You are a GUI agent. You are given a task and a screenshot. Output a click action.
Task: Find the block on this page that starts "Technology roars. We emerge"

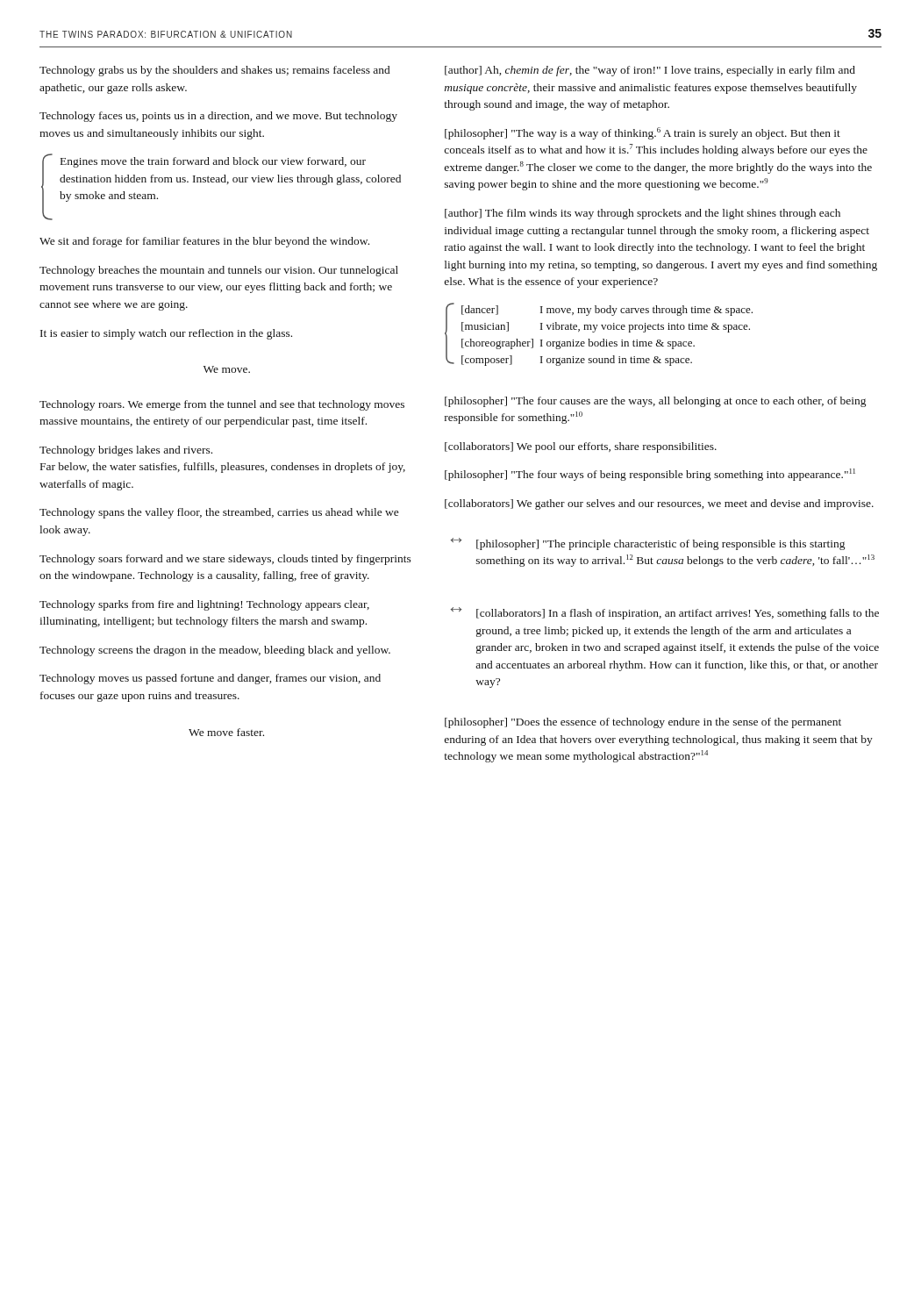coord(227,413)
